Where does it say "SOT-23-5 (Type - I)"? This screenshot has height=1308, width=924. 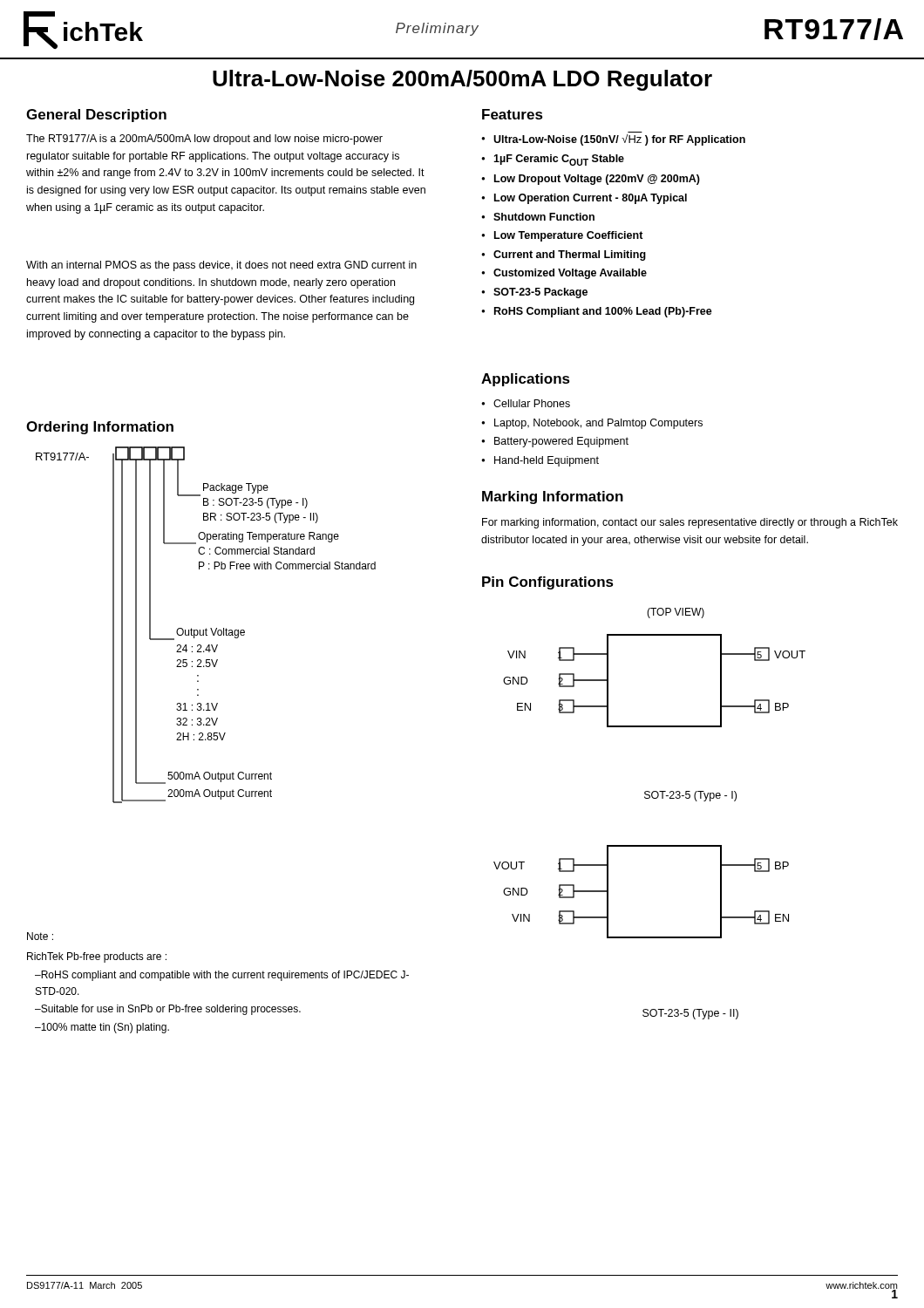point(690,795)
